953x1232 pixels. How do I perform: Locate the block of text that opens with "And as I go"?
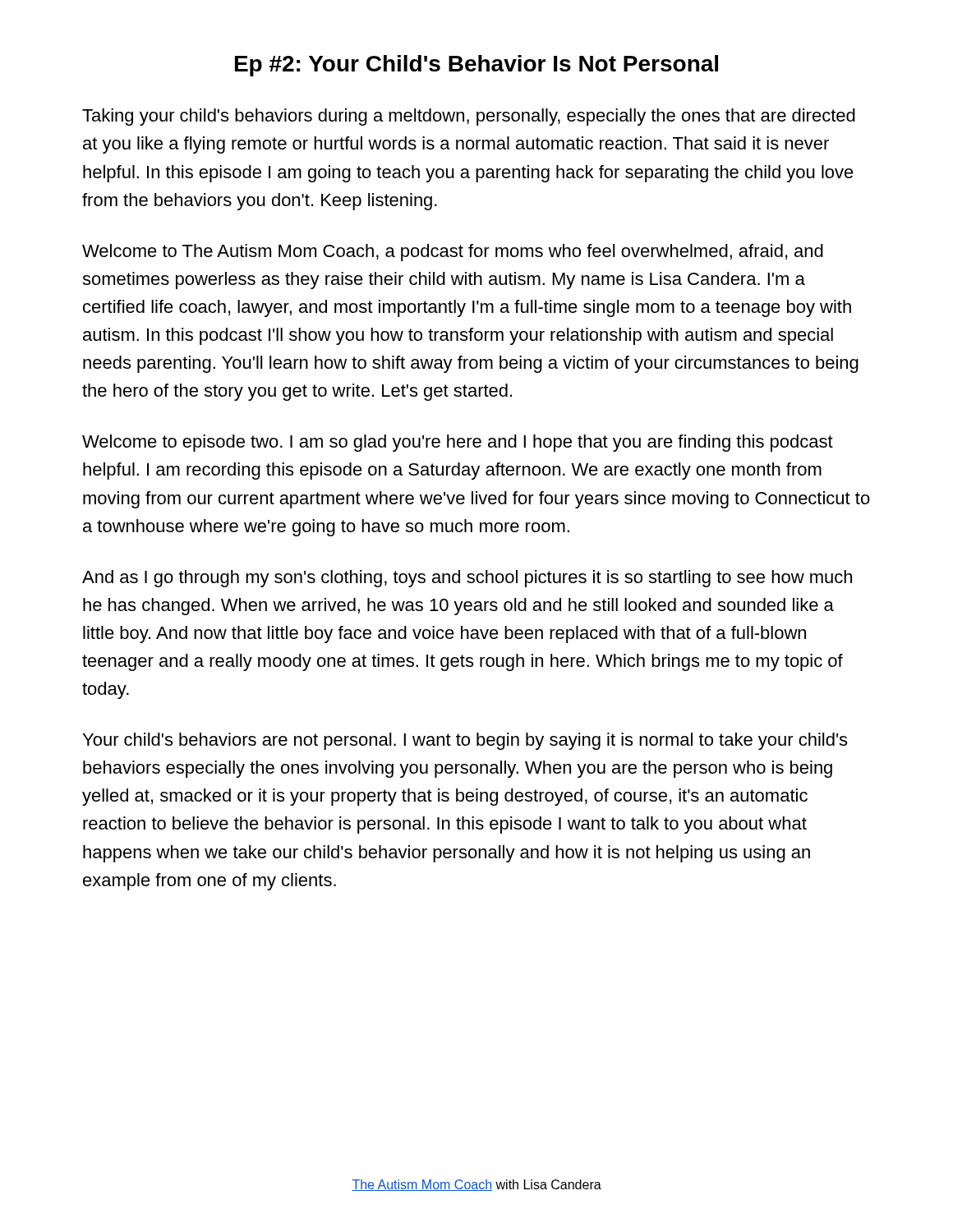tap(468, 633)
